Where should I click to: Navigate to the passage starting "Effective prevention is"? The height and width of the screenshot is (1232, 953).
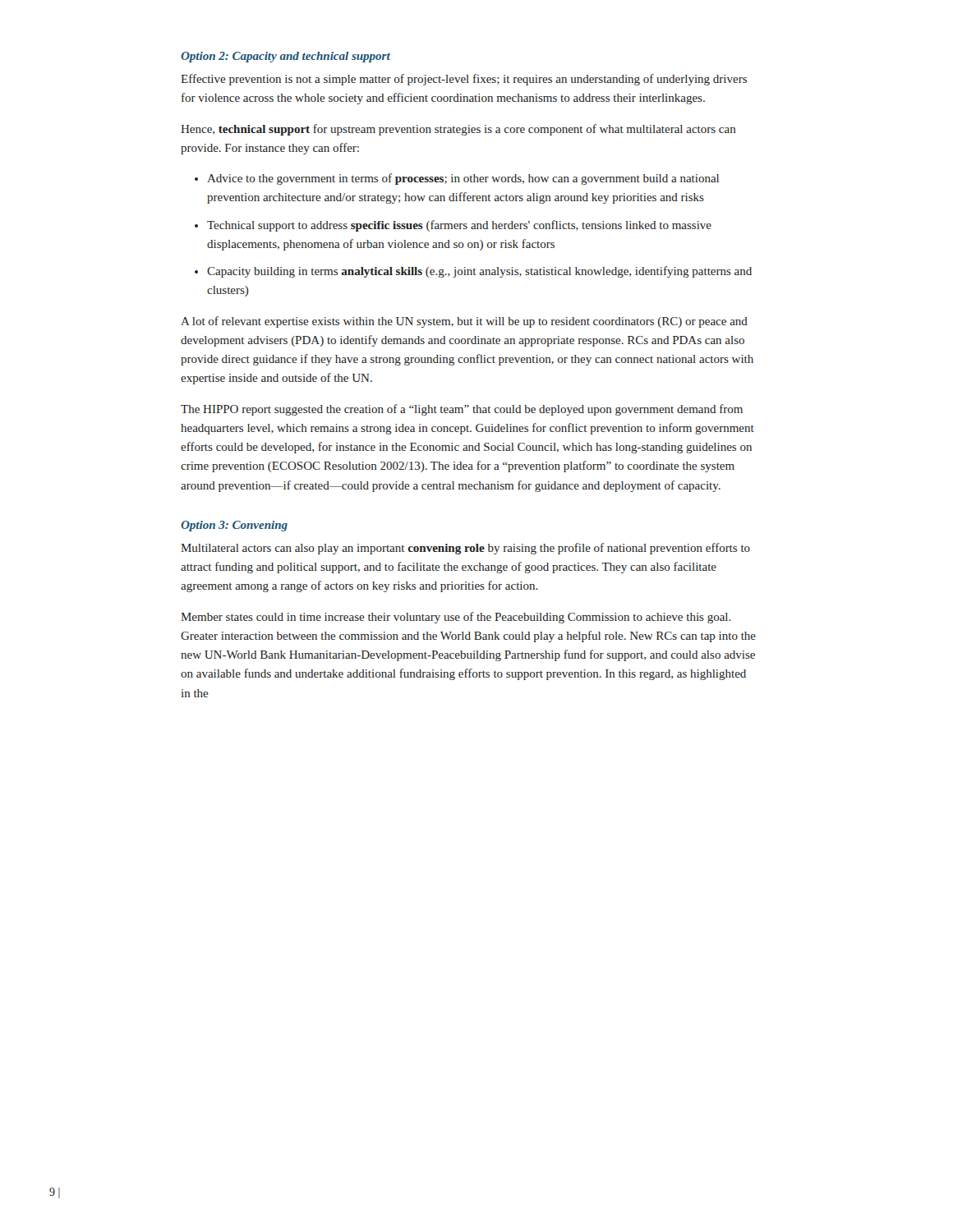point(464,88)
